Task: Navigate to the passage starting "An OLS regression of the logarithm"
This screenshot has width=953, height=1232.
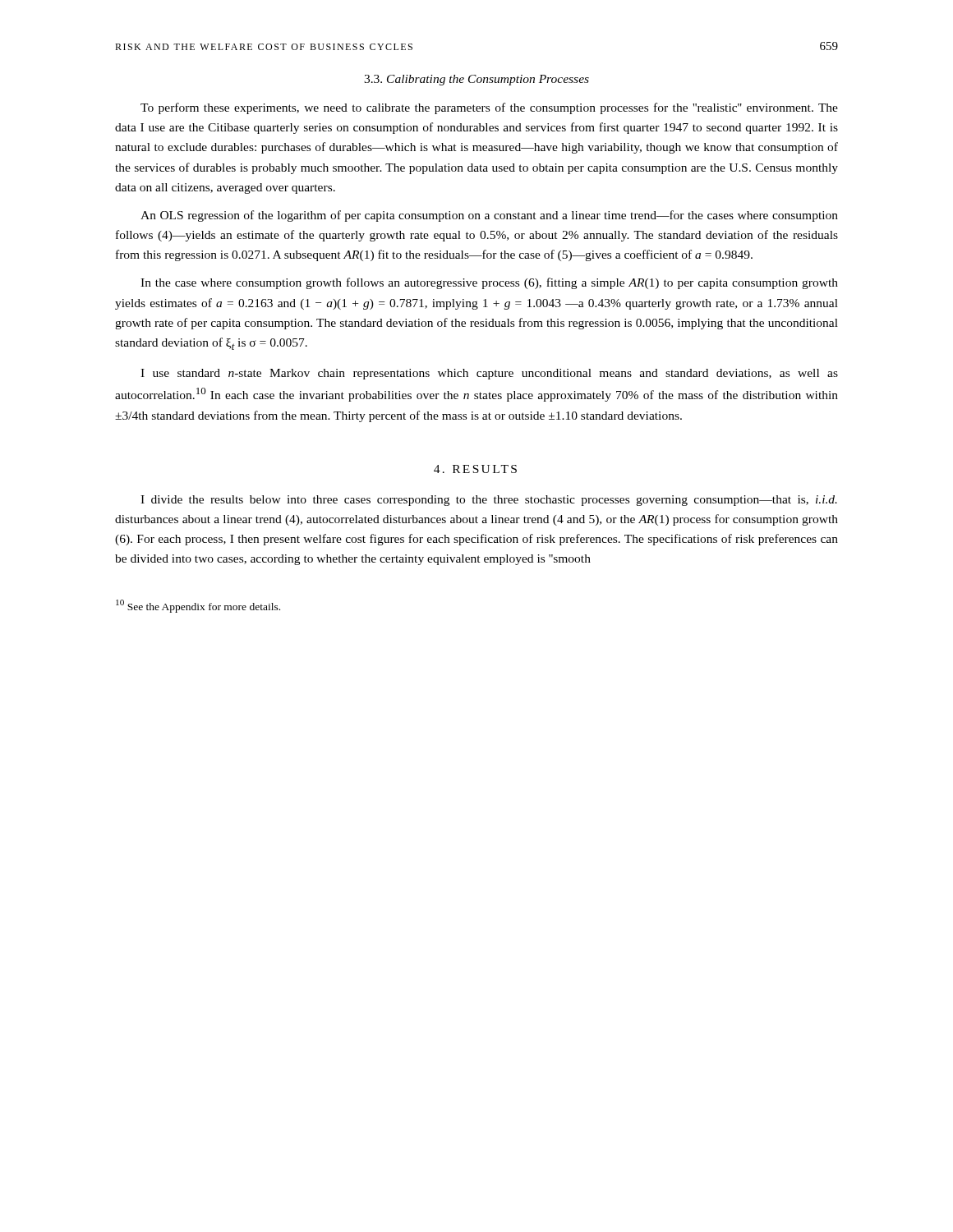Action: (x=476, y=235)
